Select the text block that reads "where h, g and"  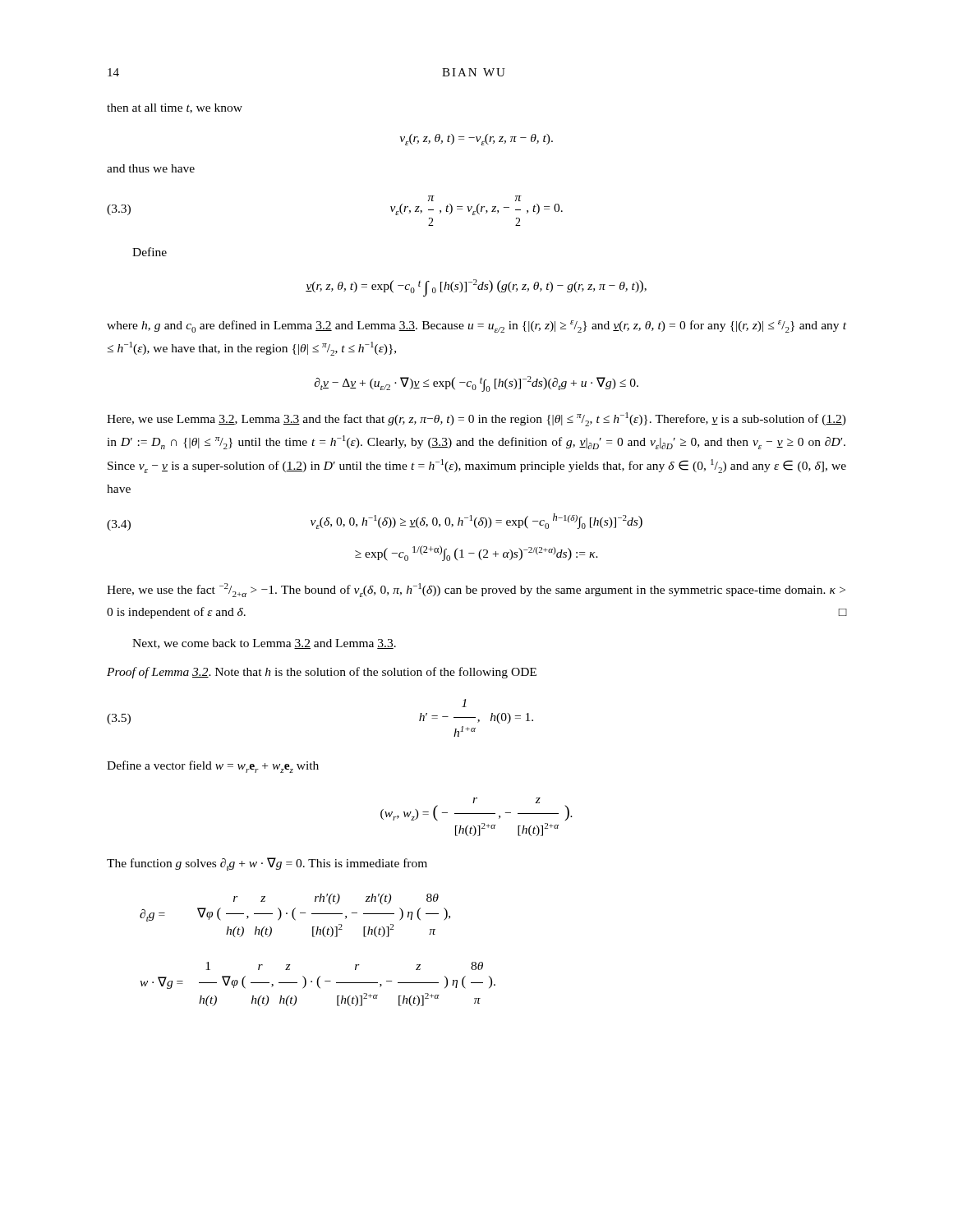tap(476, 337)
